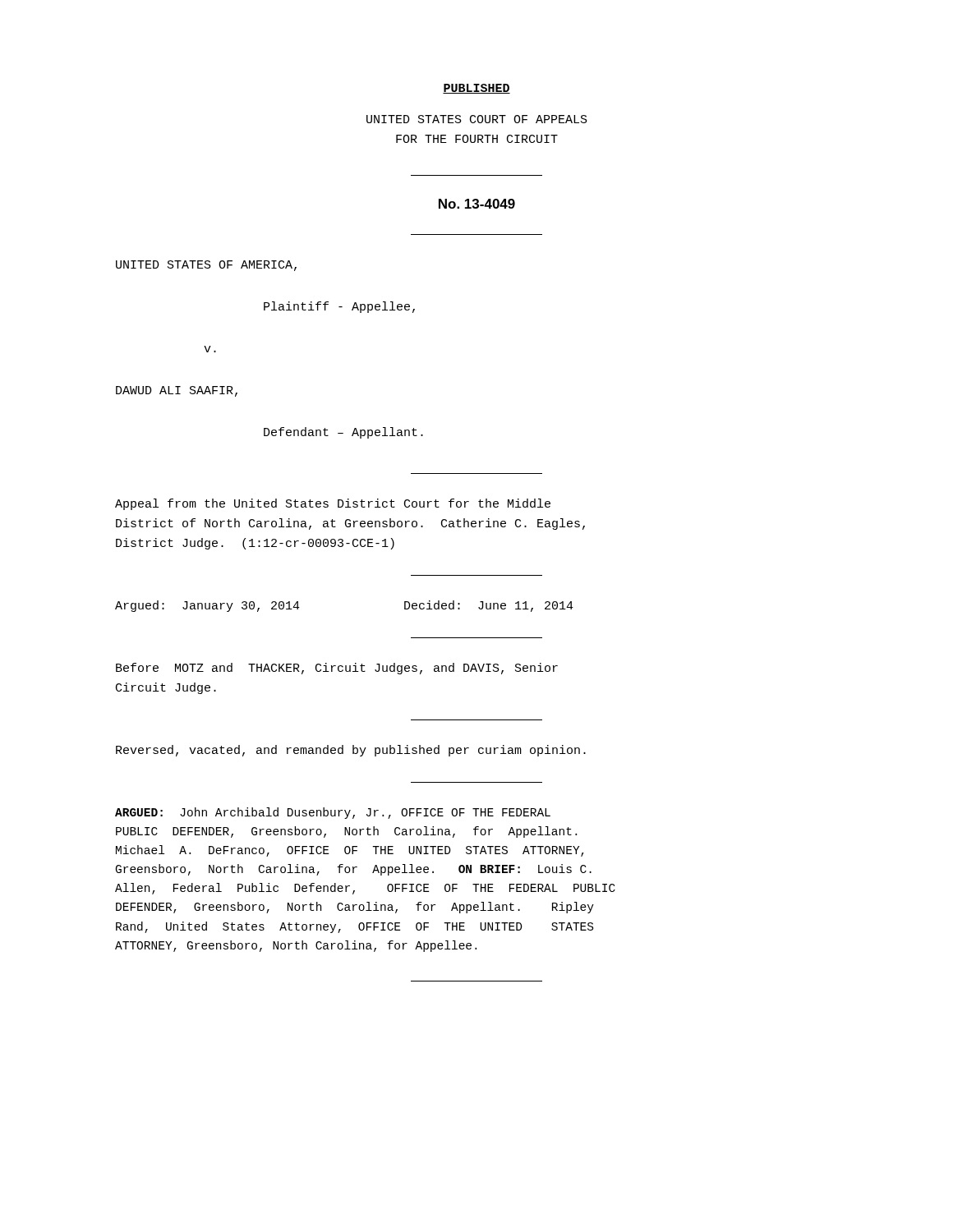
Task: Select the region starting "Before MOTZ and THACKER, Circuit Judges, and"
Action: [x=337, y=678]
